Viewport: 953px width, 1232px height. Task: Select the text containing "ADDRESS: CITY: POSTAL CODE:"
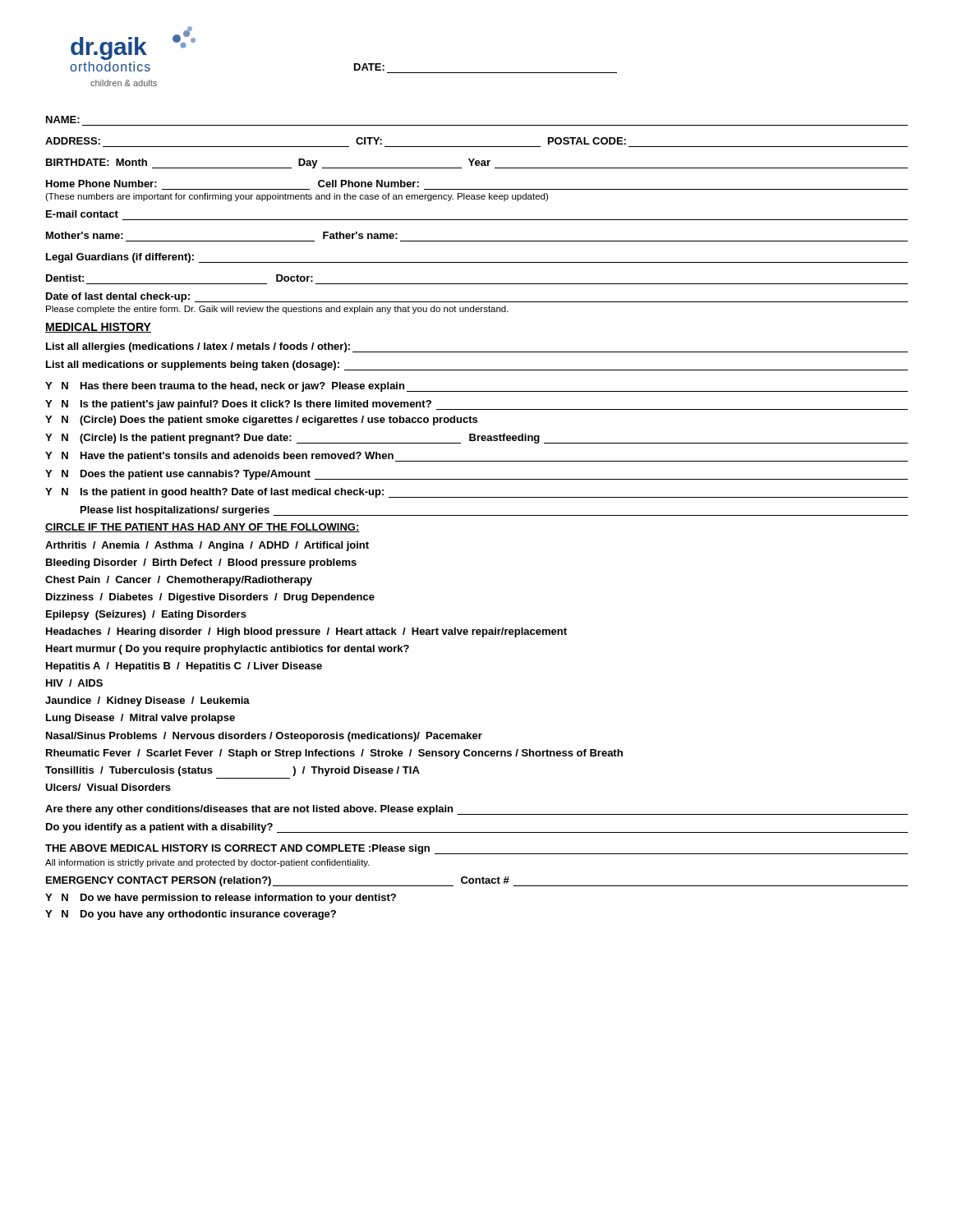pos(476,140)
